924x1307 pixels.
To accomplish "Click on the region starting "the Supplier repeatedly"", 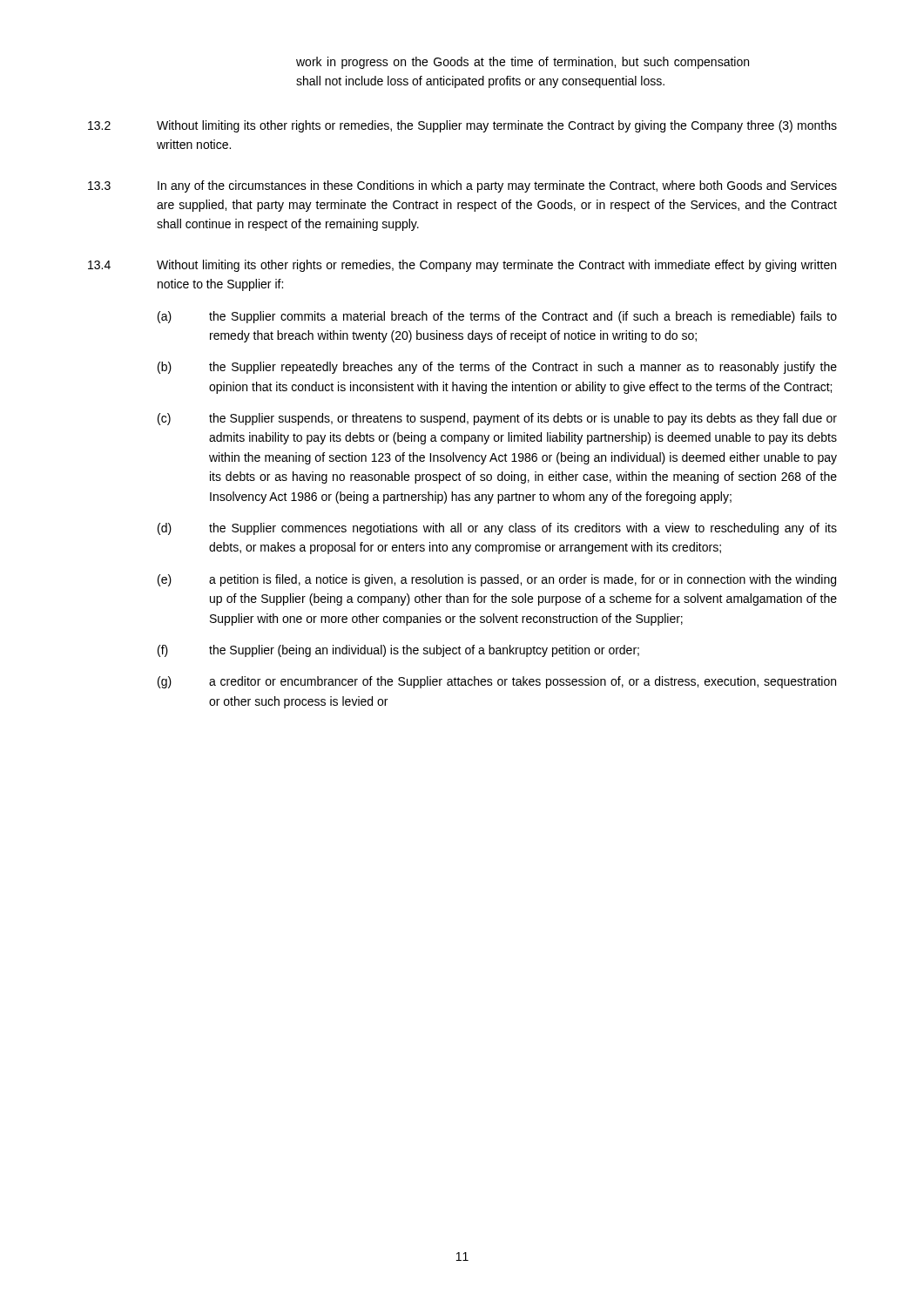I will click(523, 377).
